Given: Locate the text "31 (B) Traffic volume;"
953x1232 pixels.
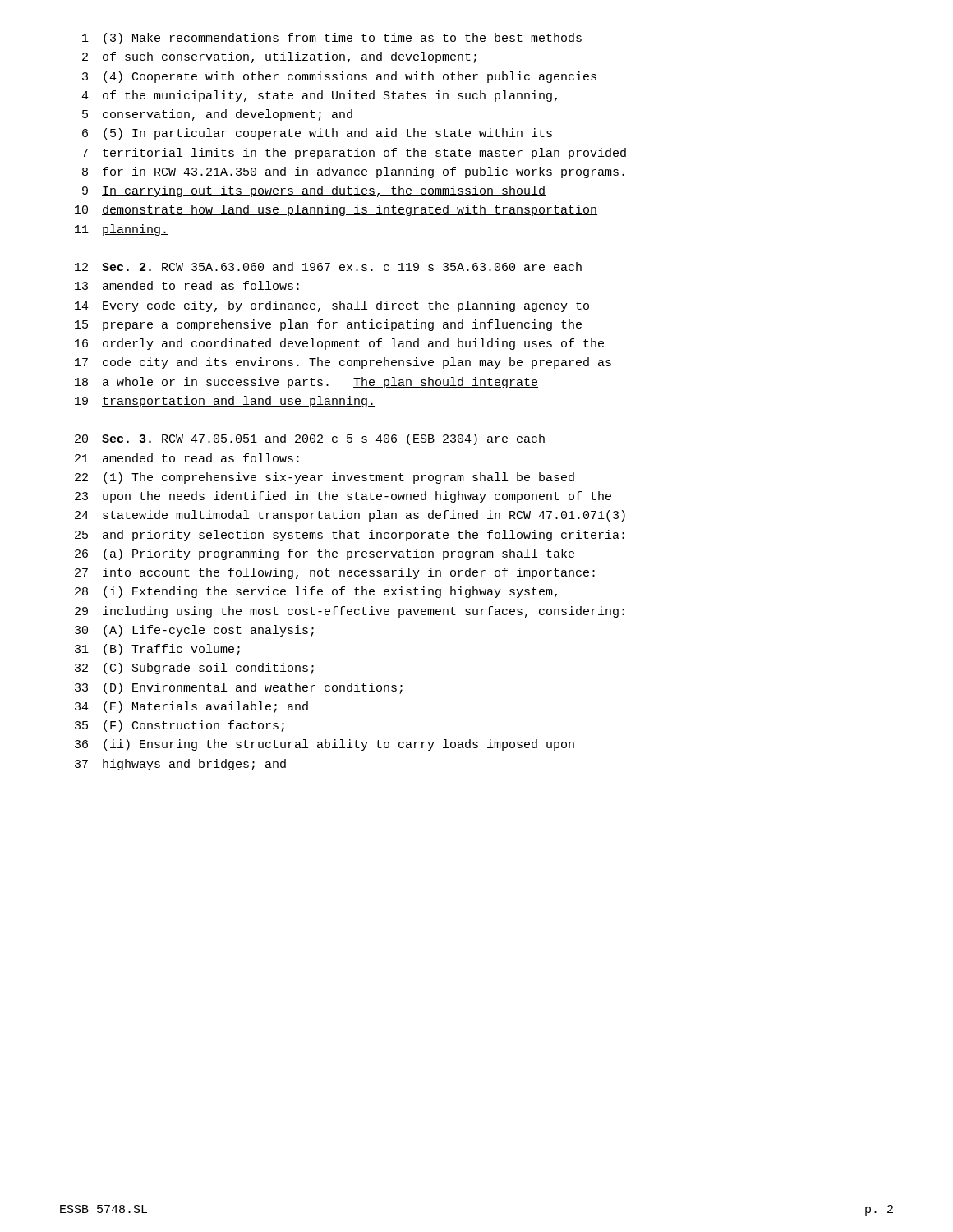Looking at the screenshot, I should tap(157, 650).
